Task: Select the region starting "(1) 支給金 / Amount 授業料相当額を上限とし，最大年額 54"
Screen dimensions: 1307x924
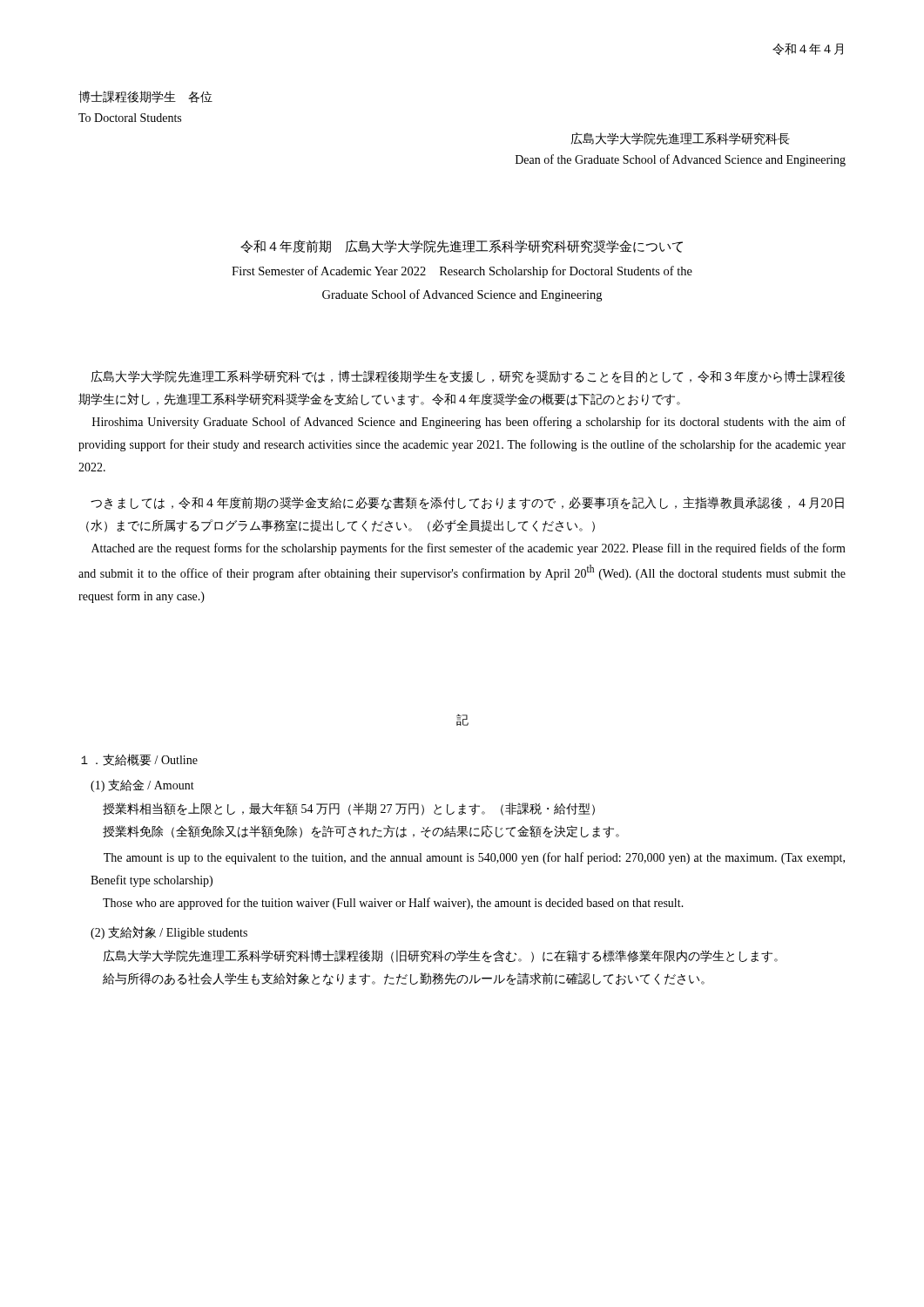Action: (462, 845)
